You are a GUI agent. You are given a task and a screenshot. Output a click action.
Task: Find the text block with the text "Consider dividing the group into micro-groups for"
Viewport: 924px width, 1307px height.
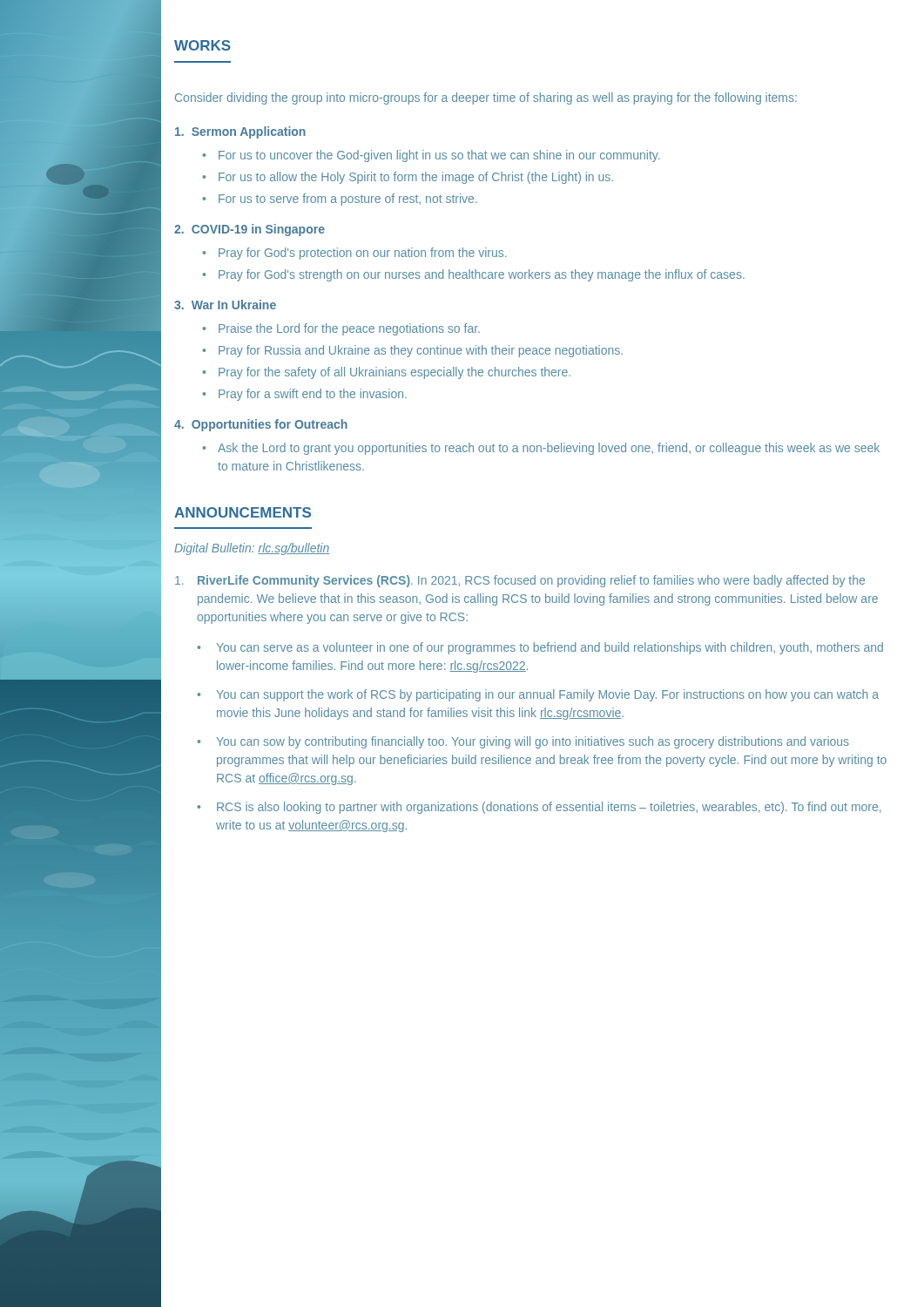coord(486,97)
